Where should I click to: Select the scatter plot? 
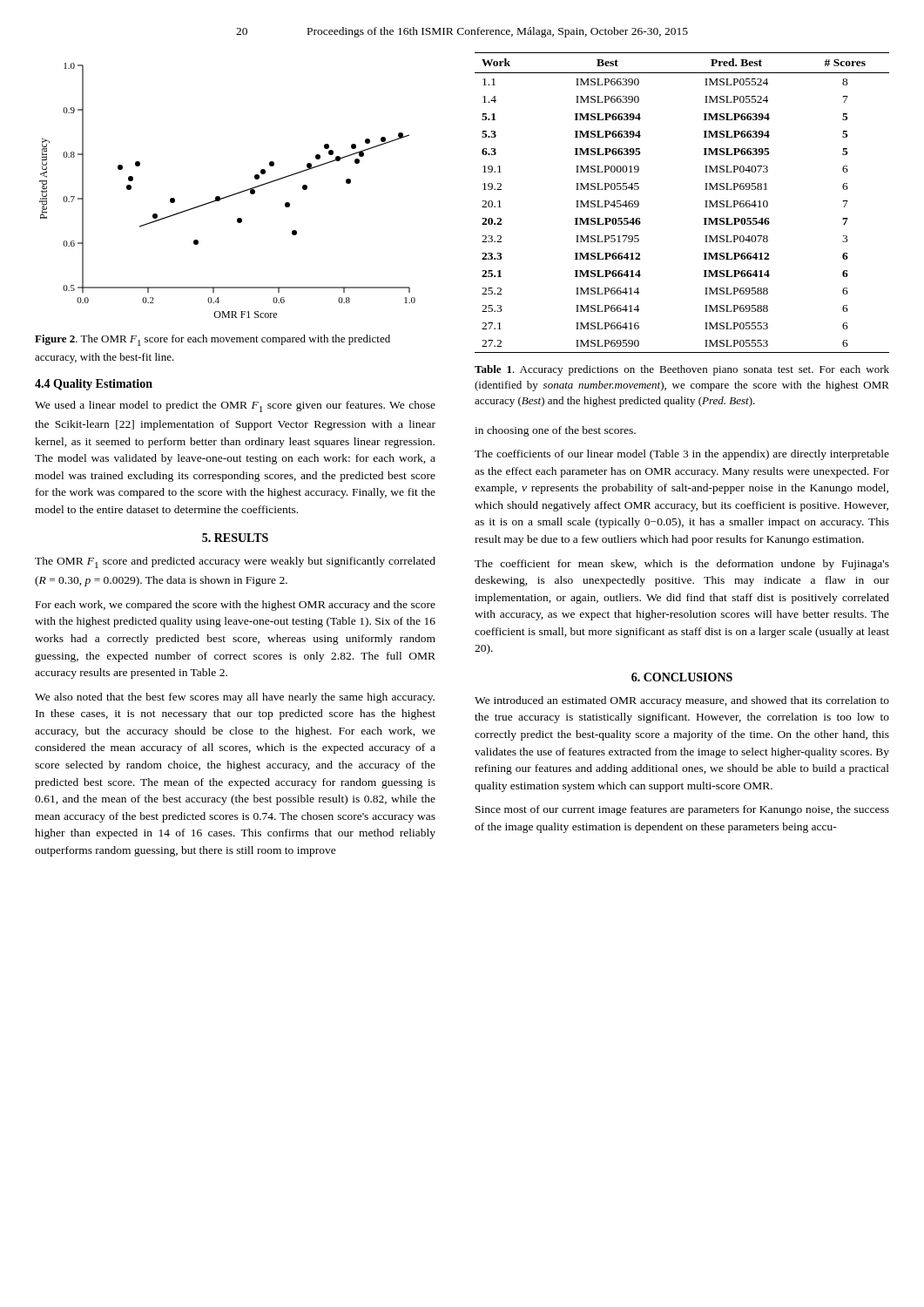[x=235, y=187]
